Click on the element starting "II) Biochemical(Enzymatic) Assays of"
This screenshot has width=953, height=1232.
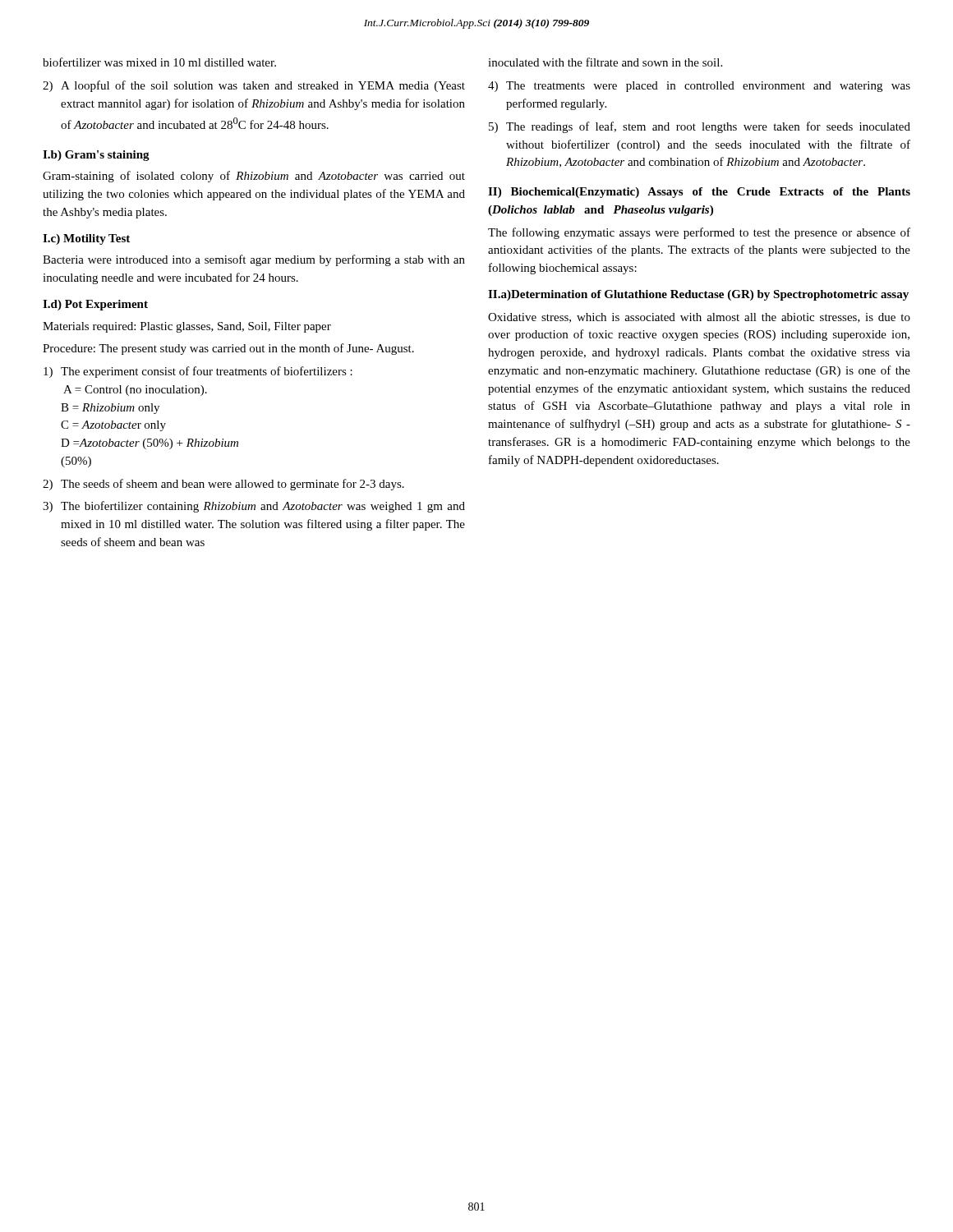pos(699,200)
